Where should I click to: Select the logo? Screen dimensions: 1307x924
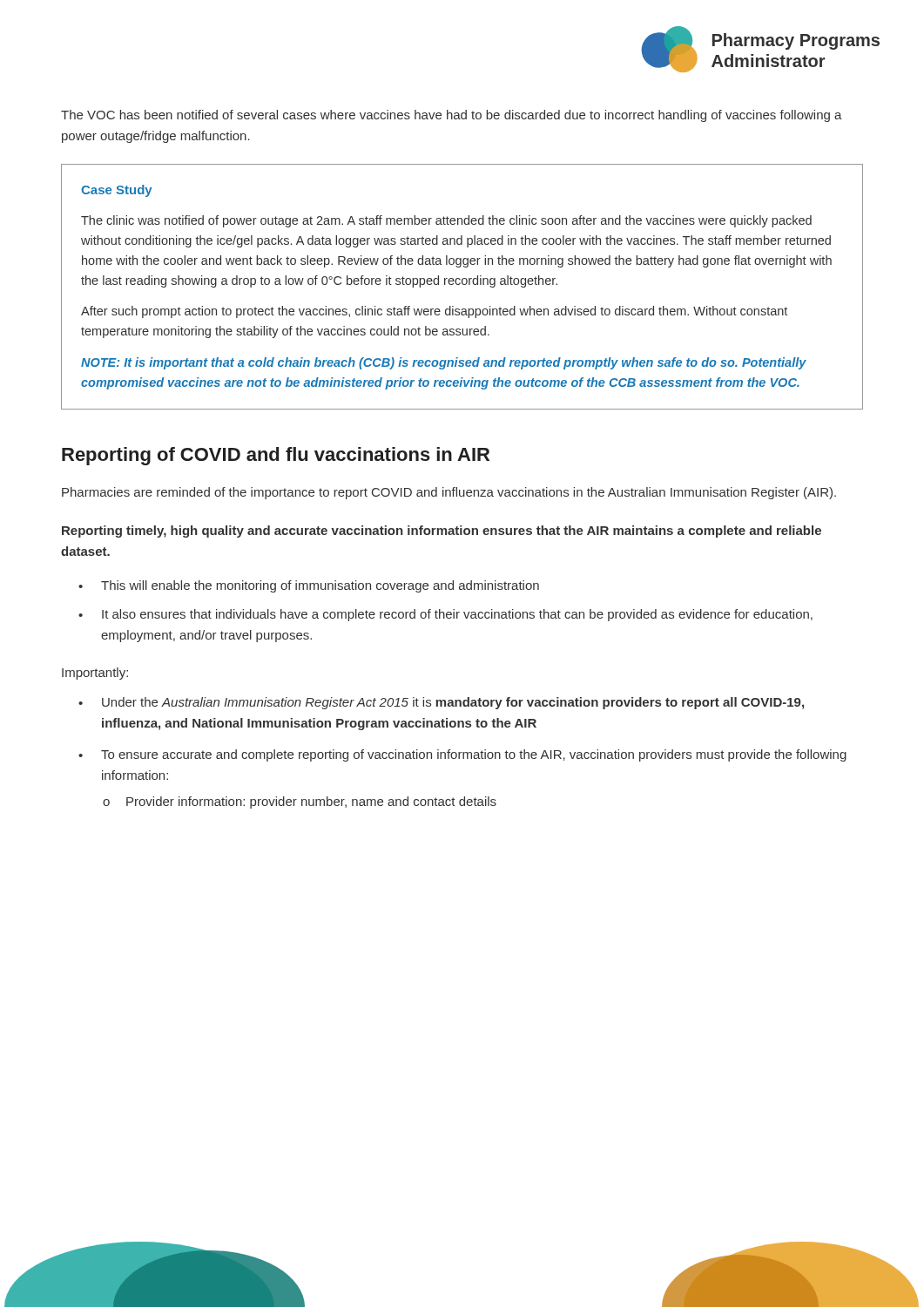(761, 50)
